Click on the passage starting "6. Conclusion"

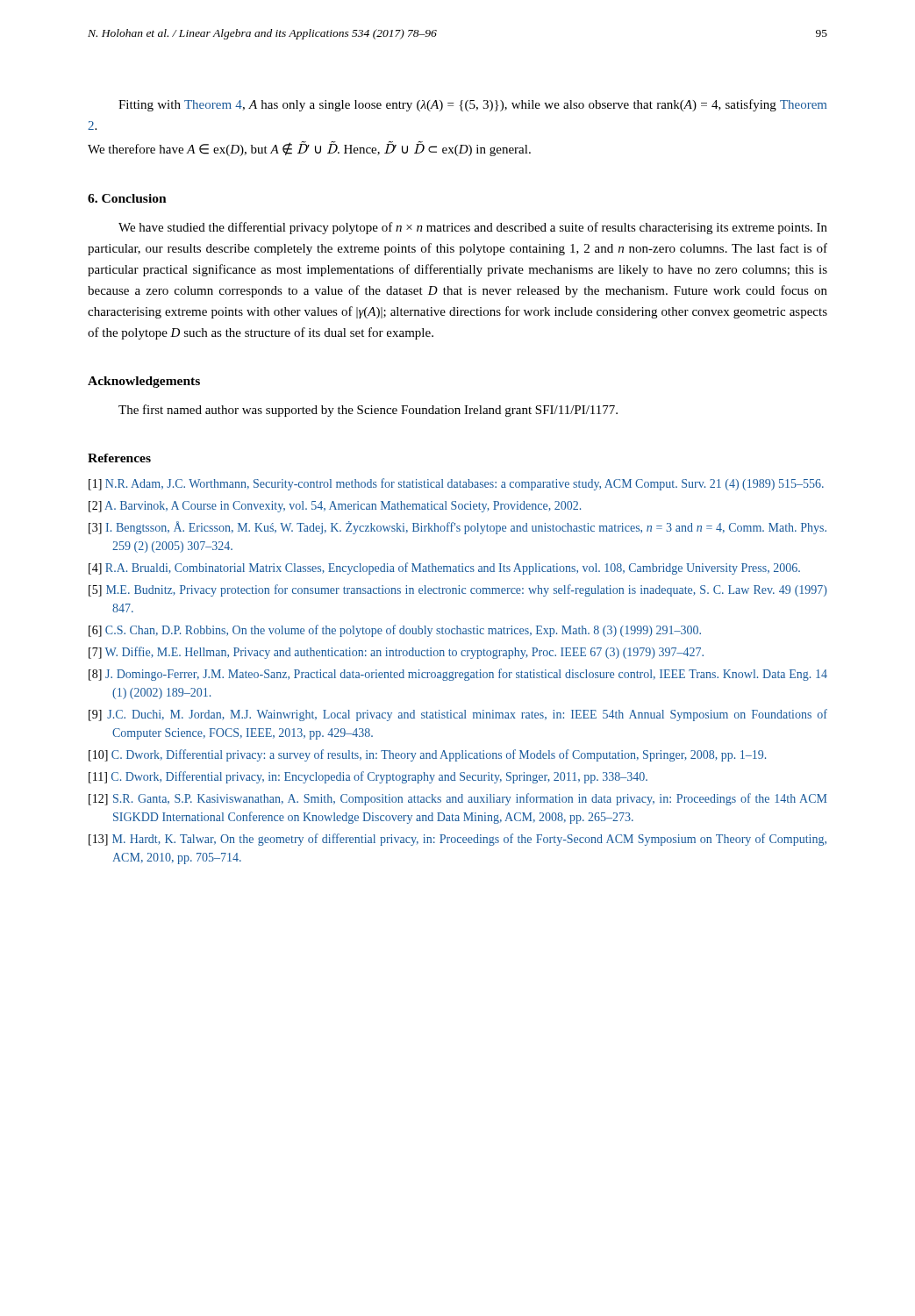tap(127, 198)
